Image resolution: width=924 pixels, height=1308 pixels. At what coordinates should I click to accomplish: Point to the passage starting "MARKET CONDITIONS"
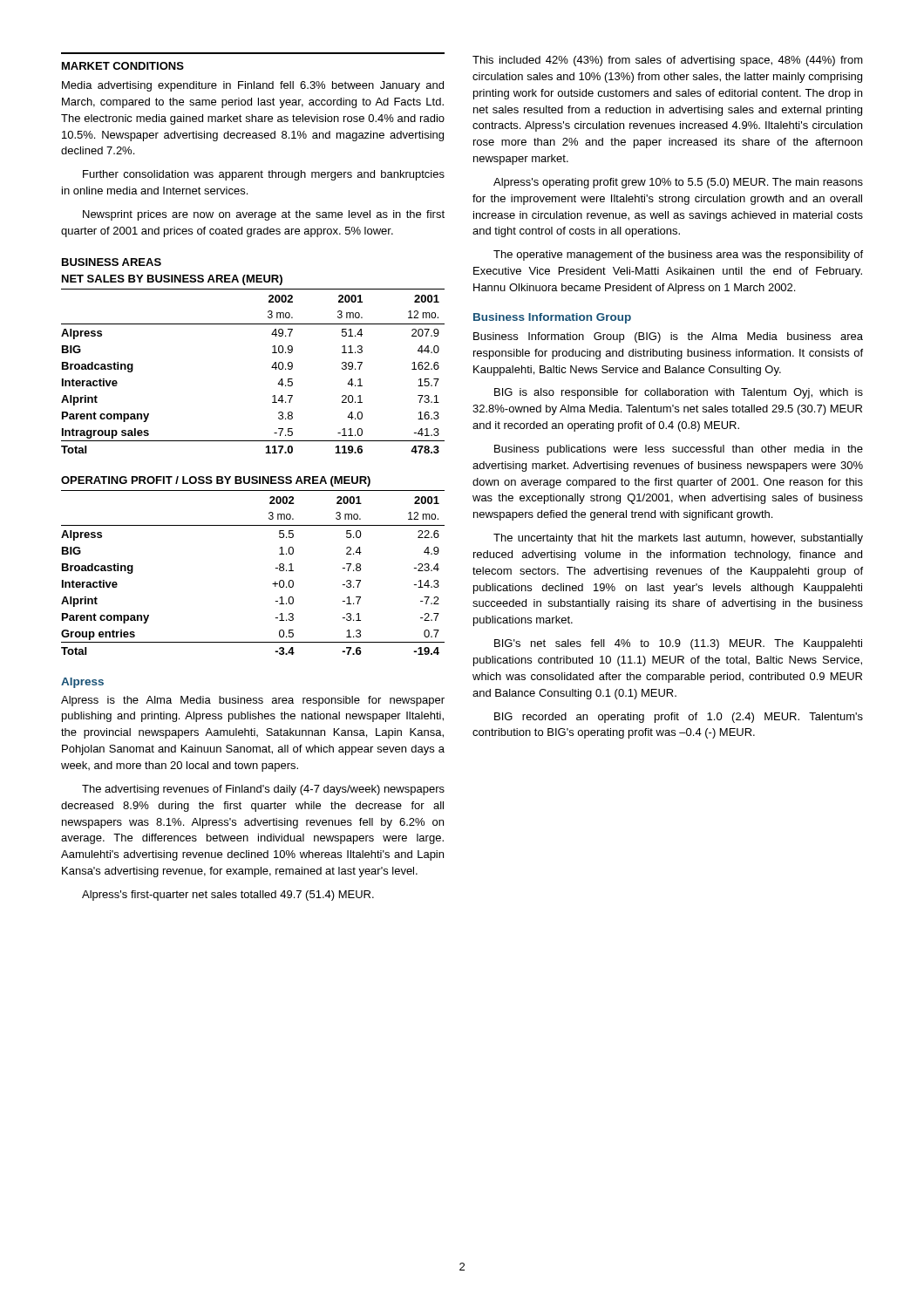tap(122, 66)
